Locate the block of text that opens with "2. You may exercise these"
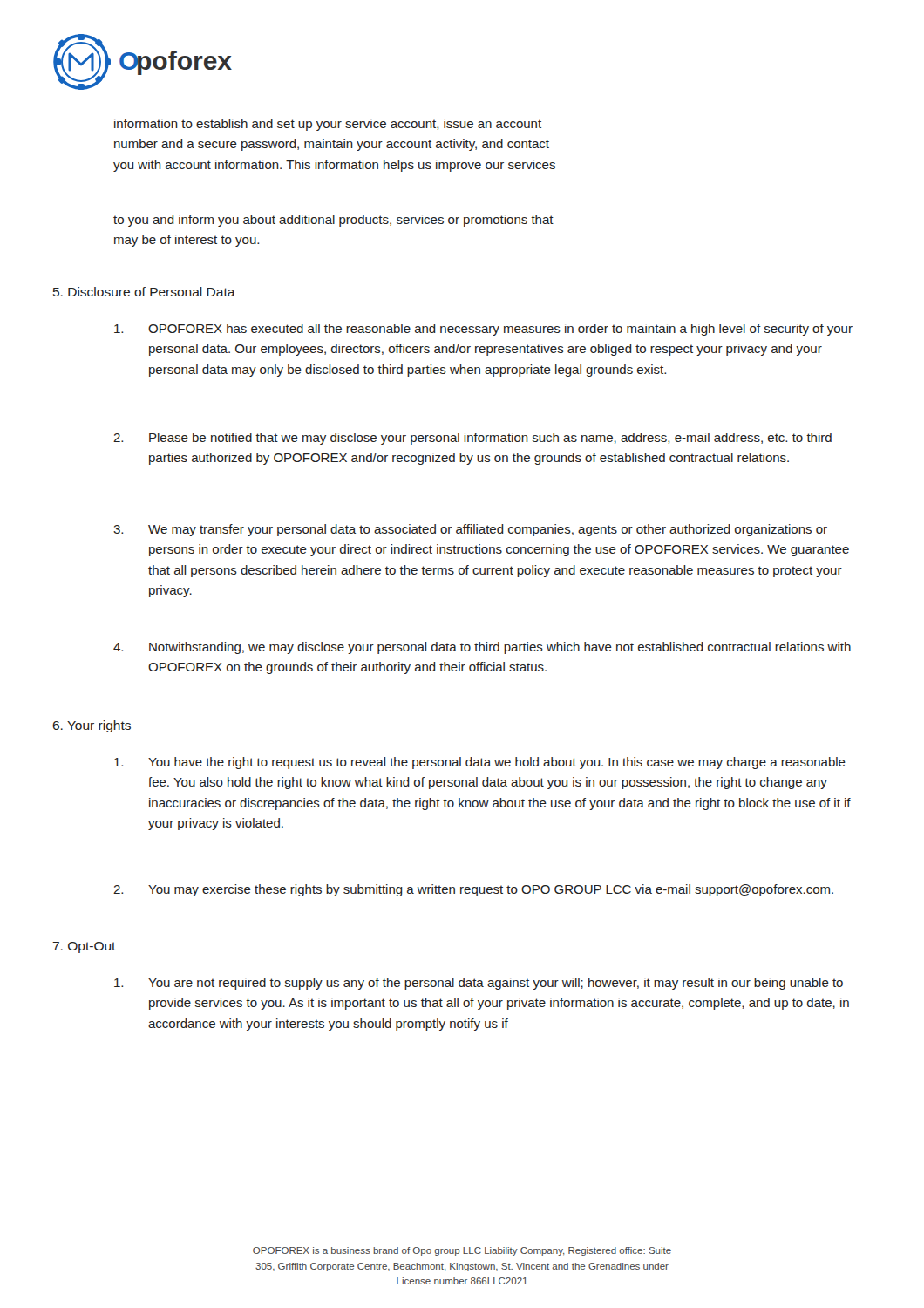This screenshot has height=1308, width=924. point(453,889)
